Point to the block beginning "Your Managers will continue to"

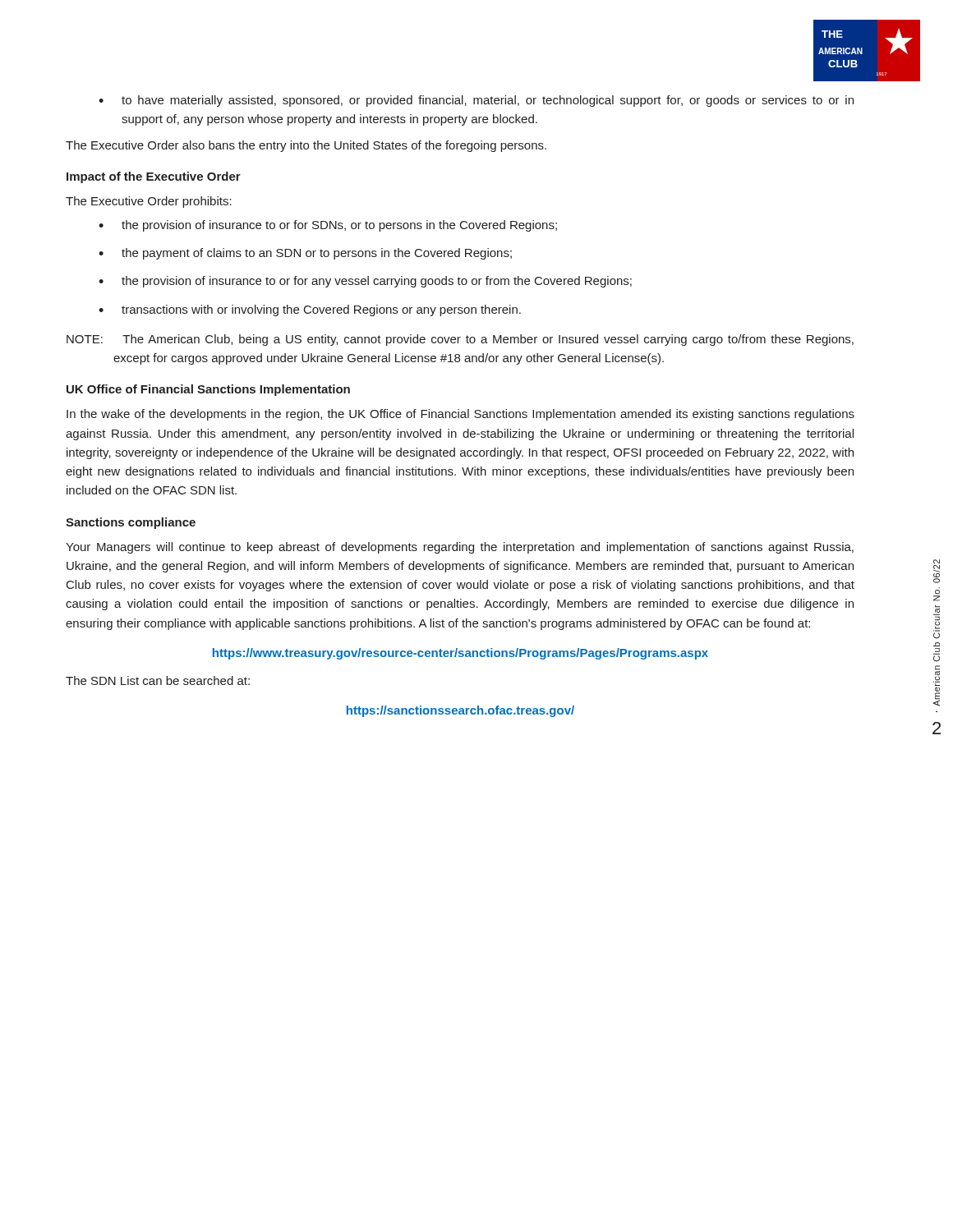(460, 585)
